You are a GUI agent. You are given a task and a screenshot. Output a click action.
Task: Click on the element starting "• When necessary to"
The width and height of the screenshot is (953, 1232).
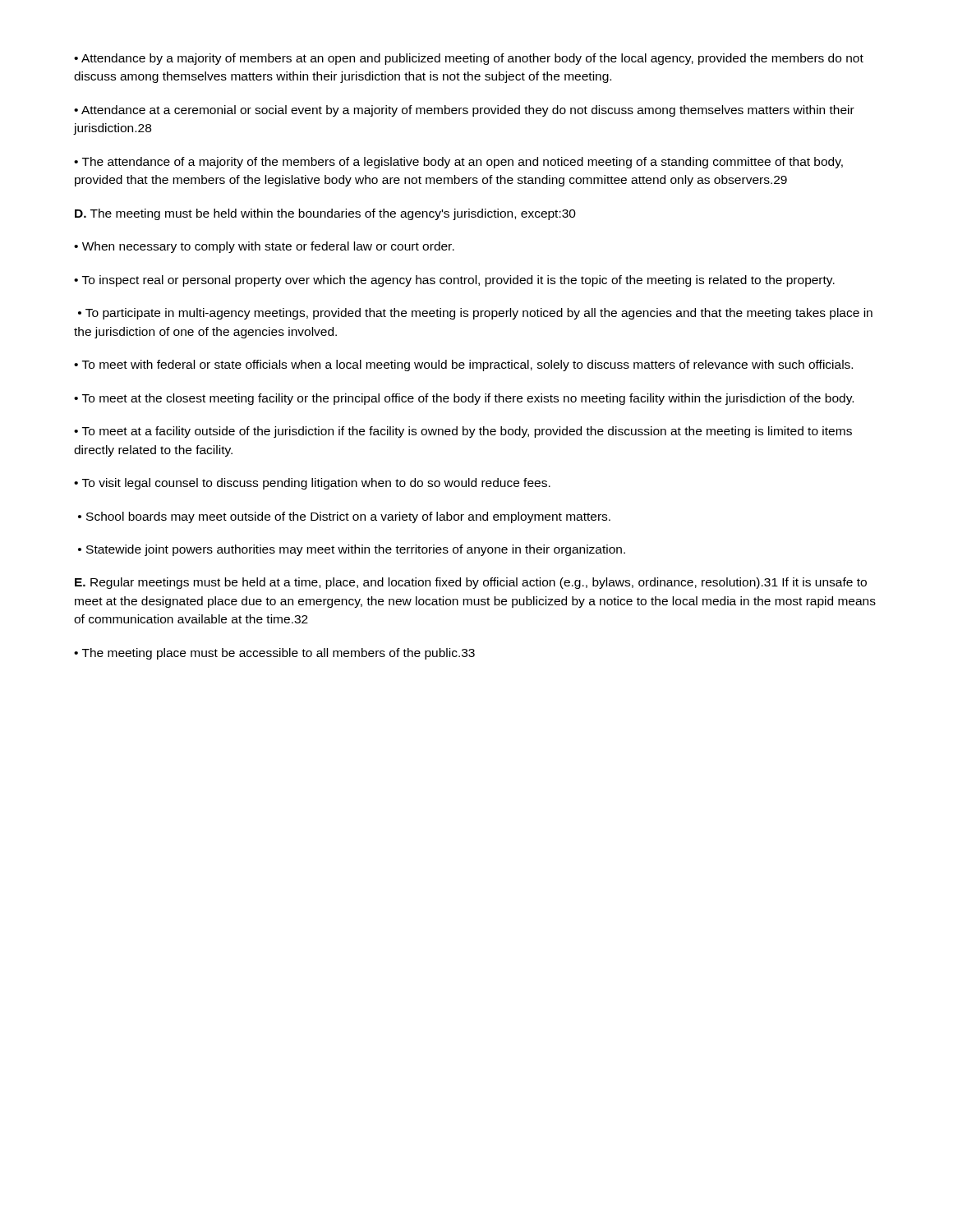264,247
